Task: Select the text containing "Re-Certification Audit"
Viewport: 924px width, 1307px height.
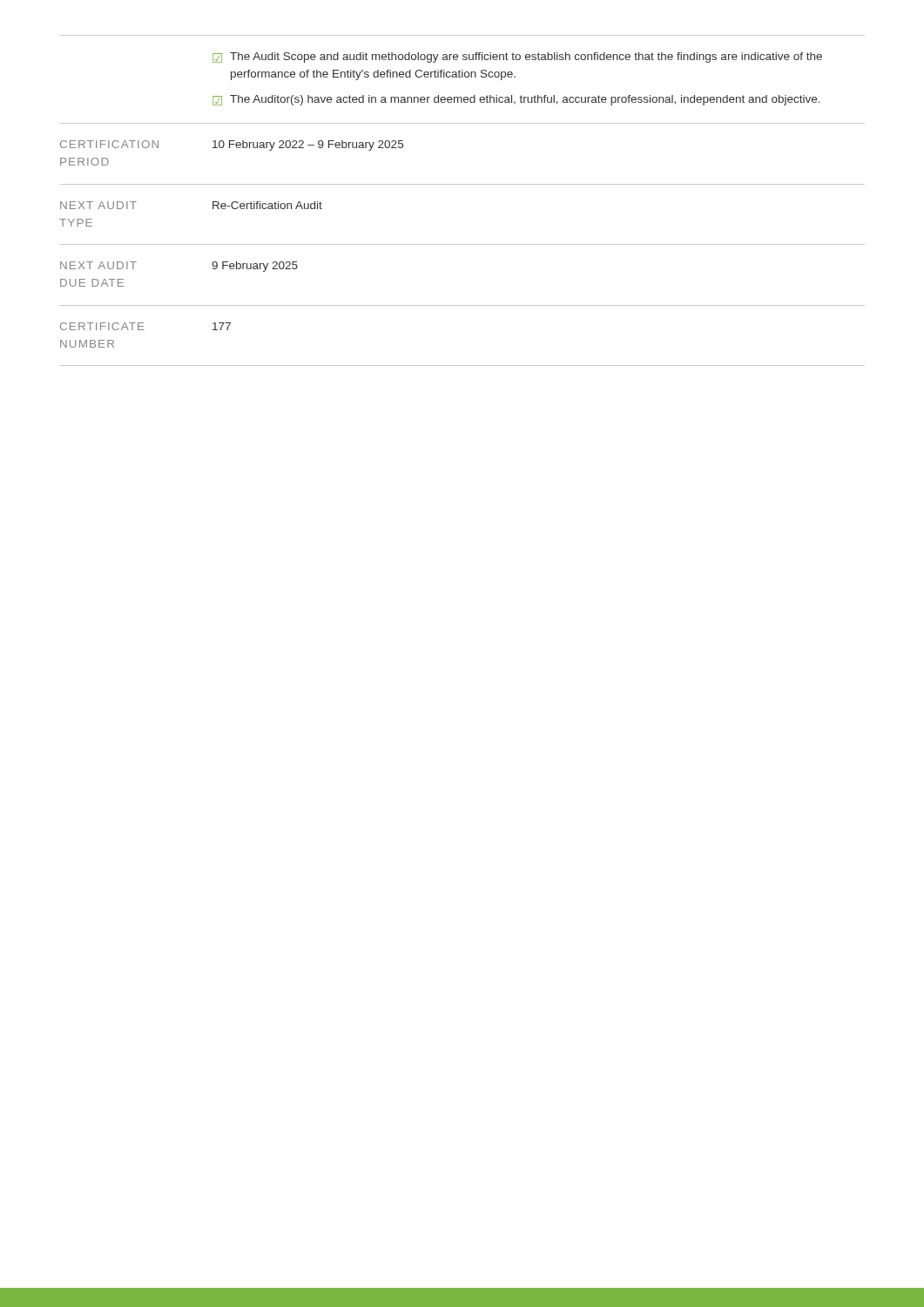Action: [x=267, y=205]
